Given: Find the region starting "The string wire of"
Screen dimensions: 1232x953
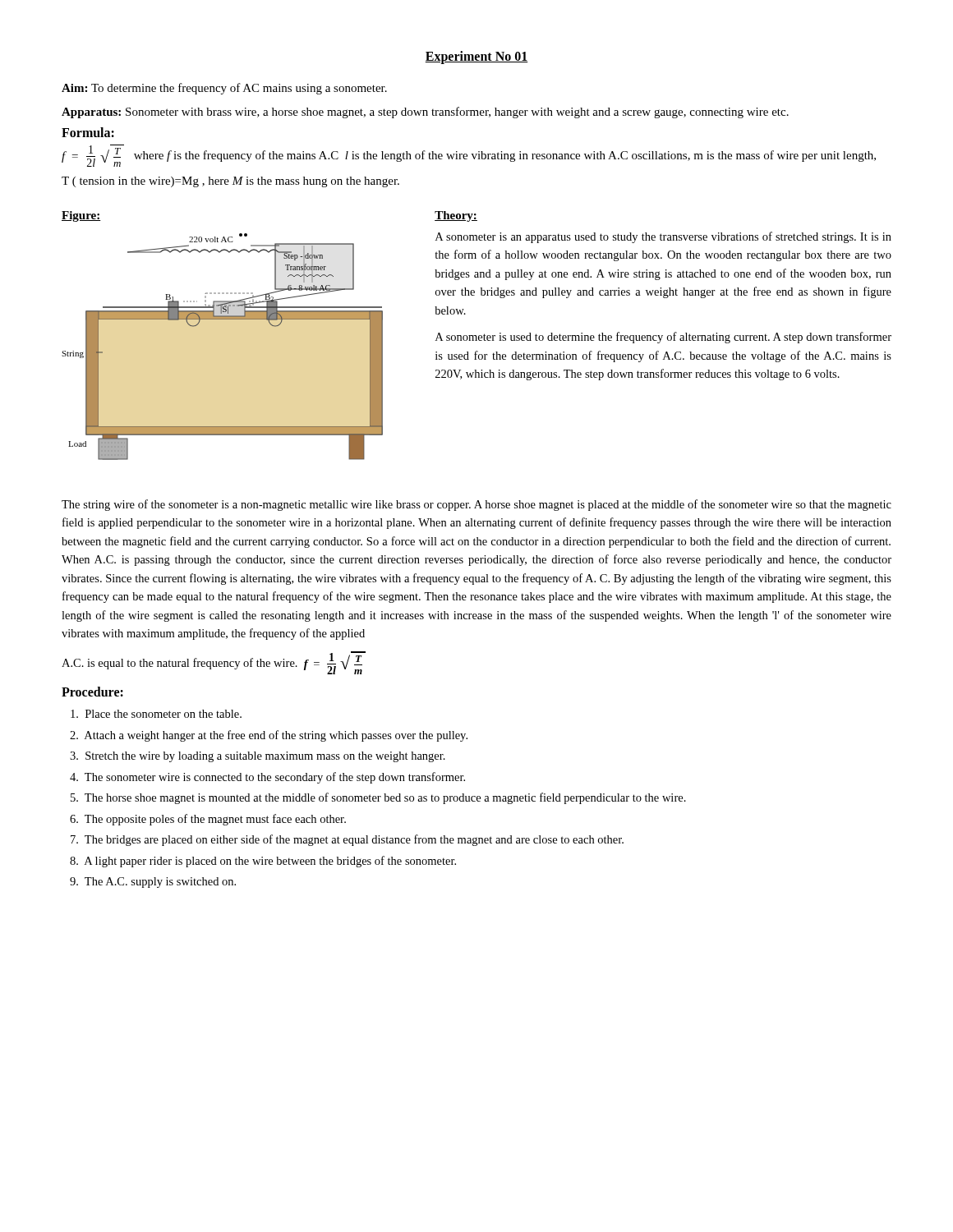Looking at the screenshot, I should click(476, 569).
